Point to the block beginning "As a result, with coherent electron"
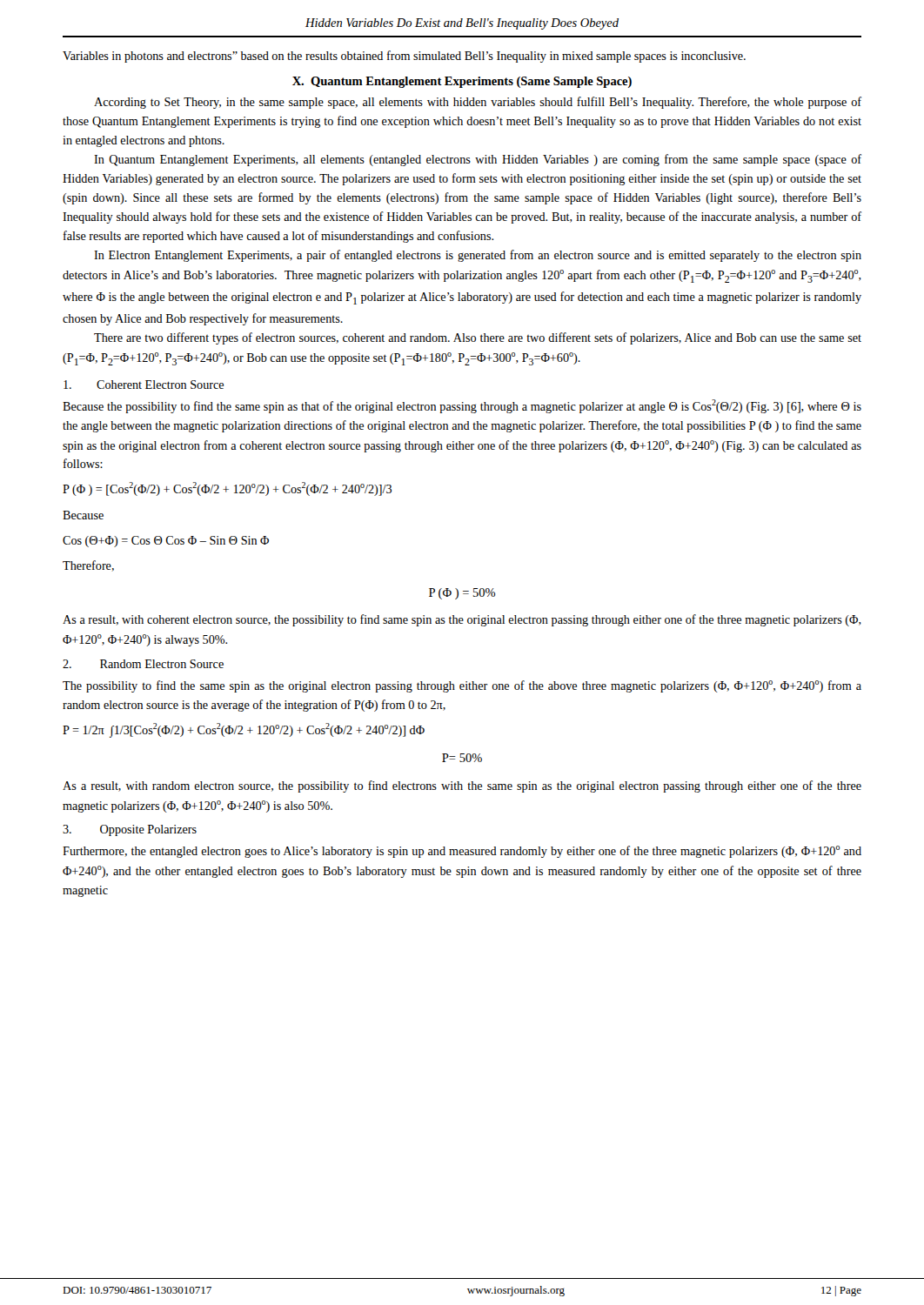Viewport: 924px width, 1305px height. [462, 630]
